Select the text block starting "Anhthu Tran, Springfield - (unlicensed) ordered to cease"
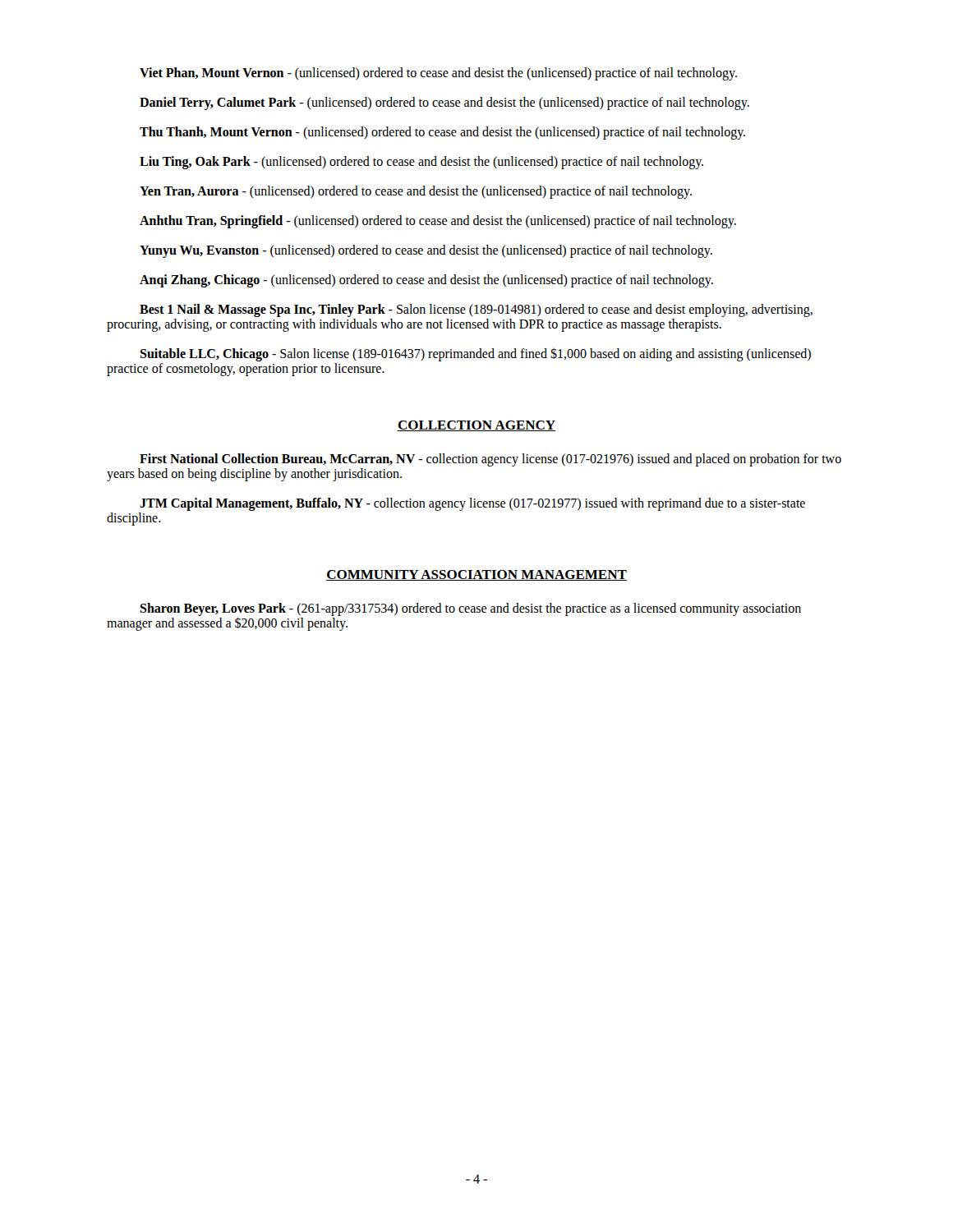The image size is (953, 1232). [476, 221]
